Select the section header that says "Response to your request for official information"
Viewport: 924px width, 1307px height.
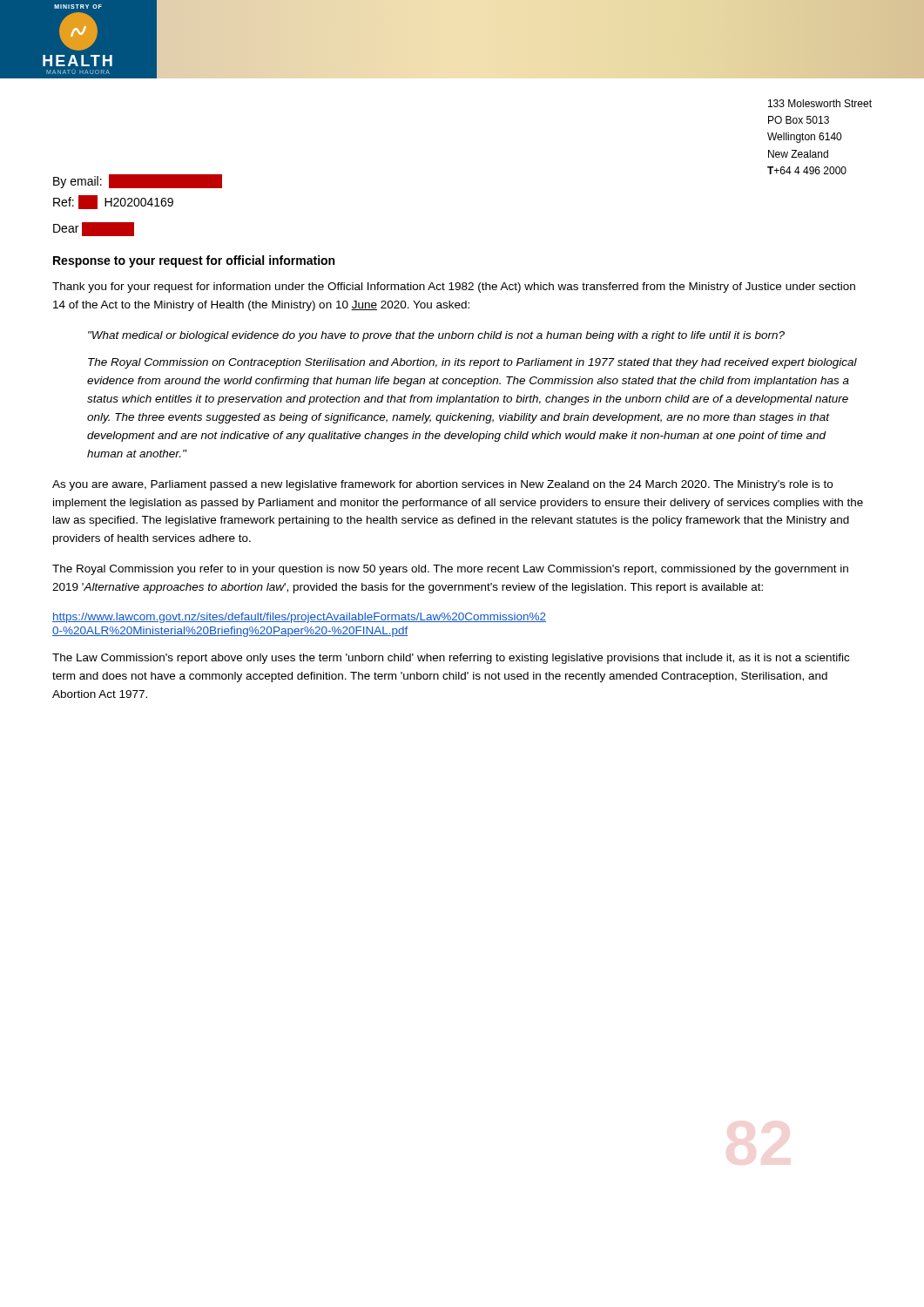(194, 261)
